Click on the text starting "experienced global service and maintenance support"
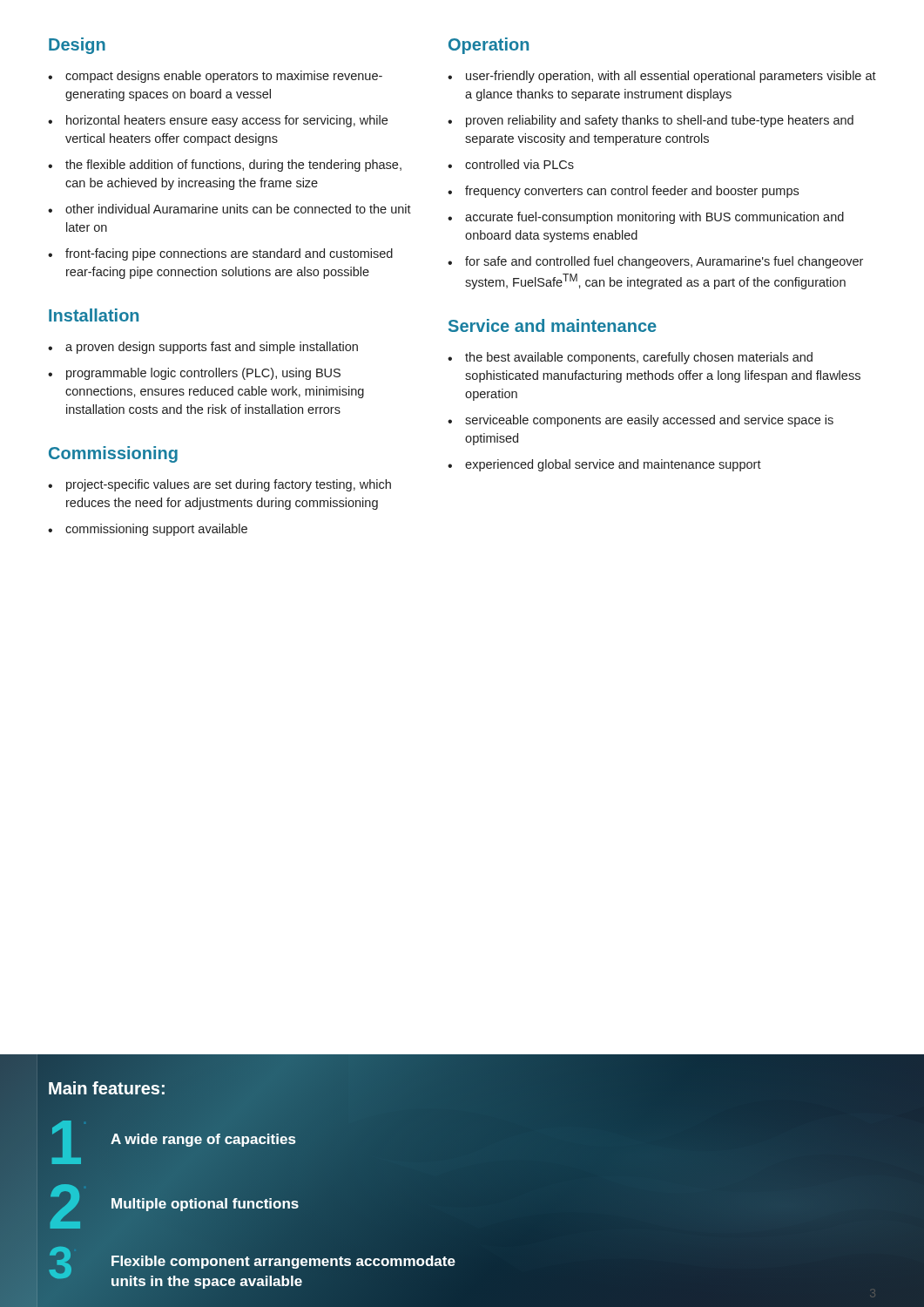924x1307 pixels. (613, 464)
